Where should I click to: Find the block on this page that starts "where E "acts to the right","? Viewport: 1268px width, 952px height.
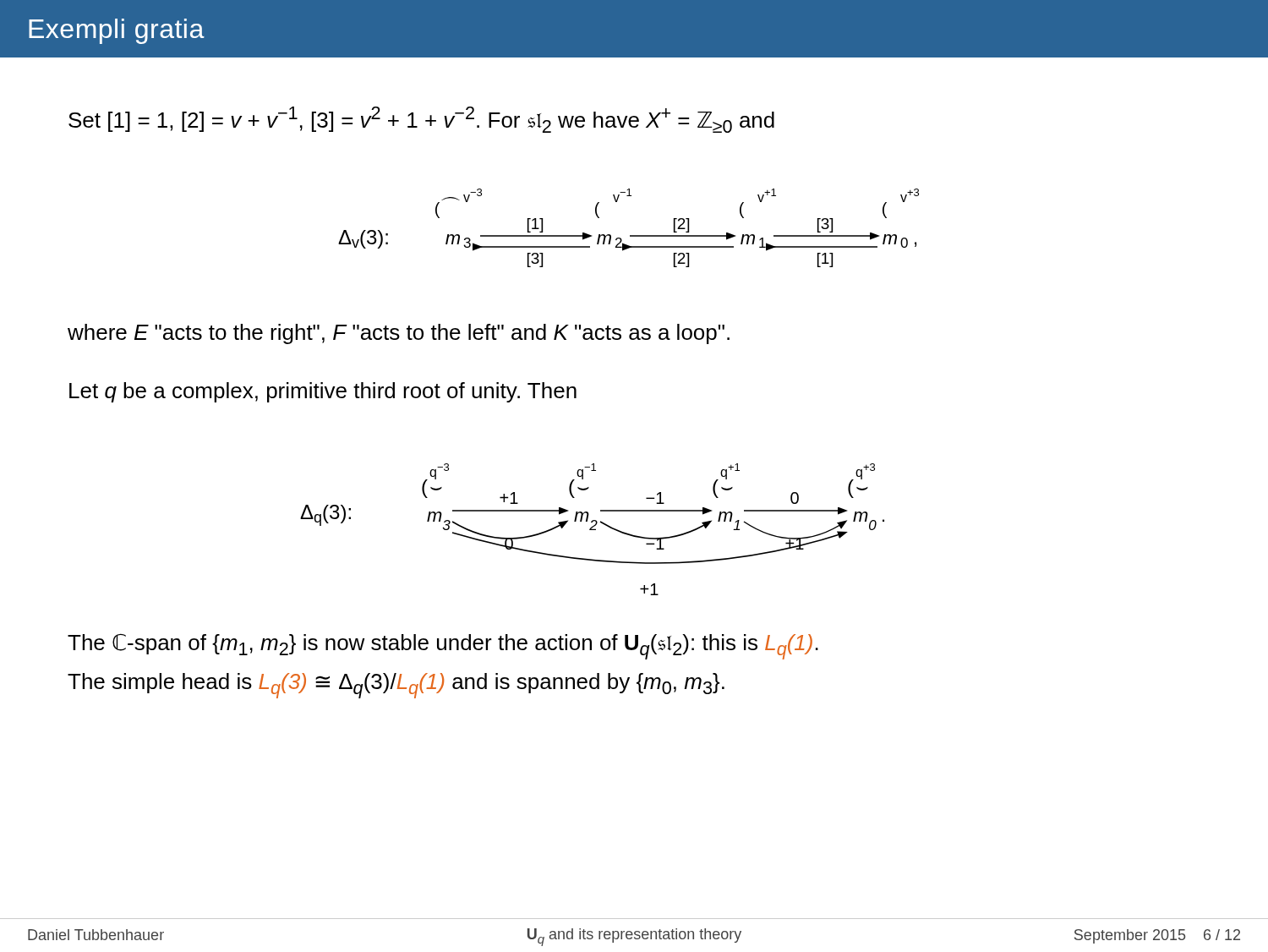pos(399,333)
